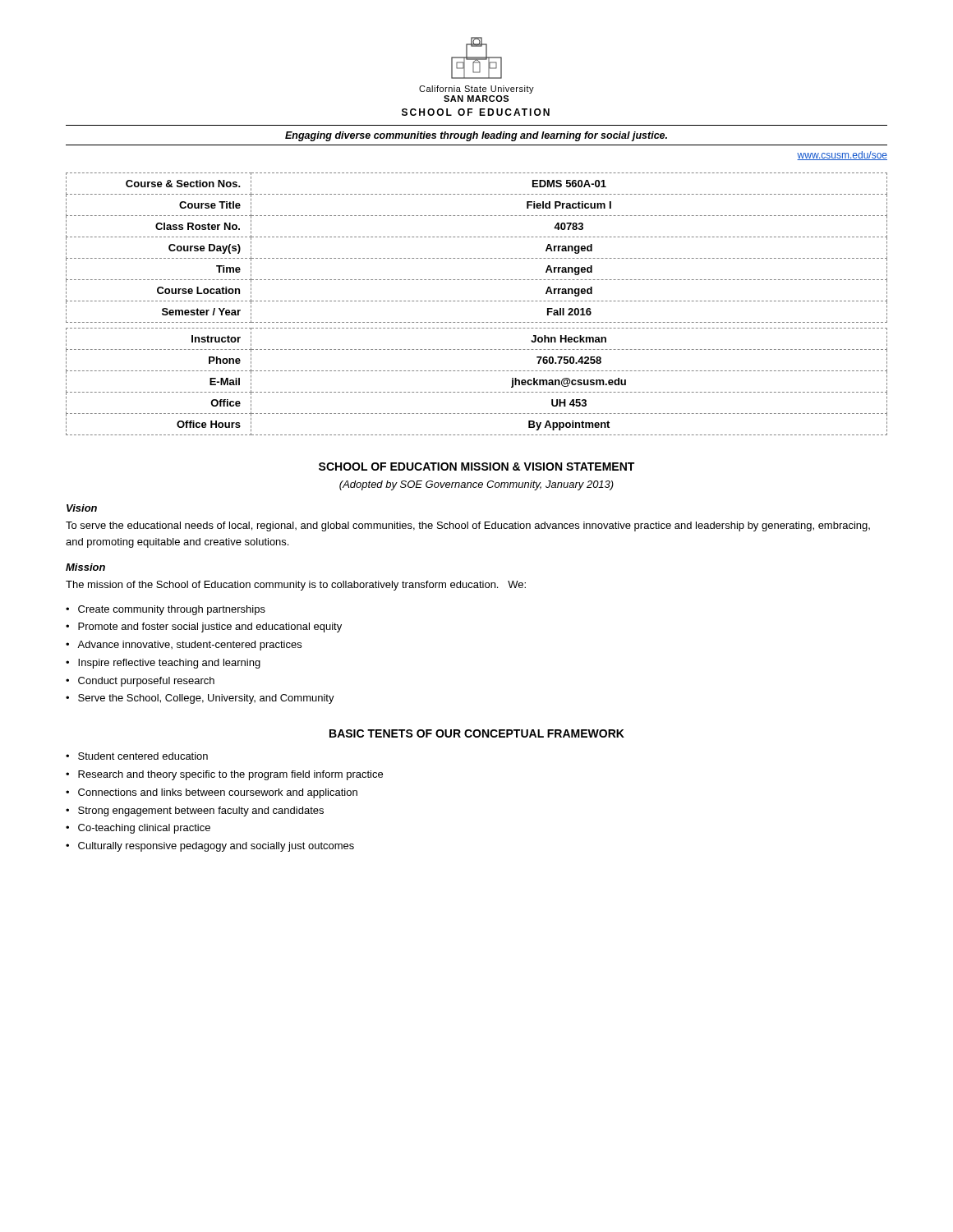Click on the region starting "Student centered education"

(x=143, y=756)
